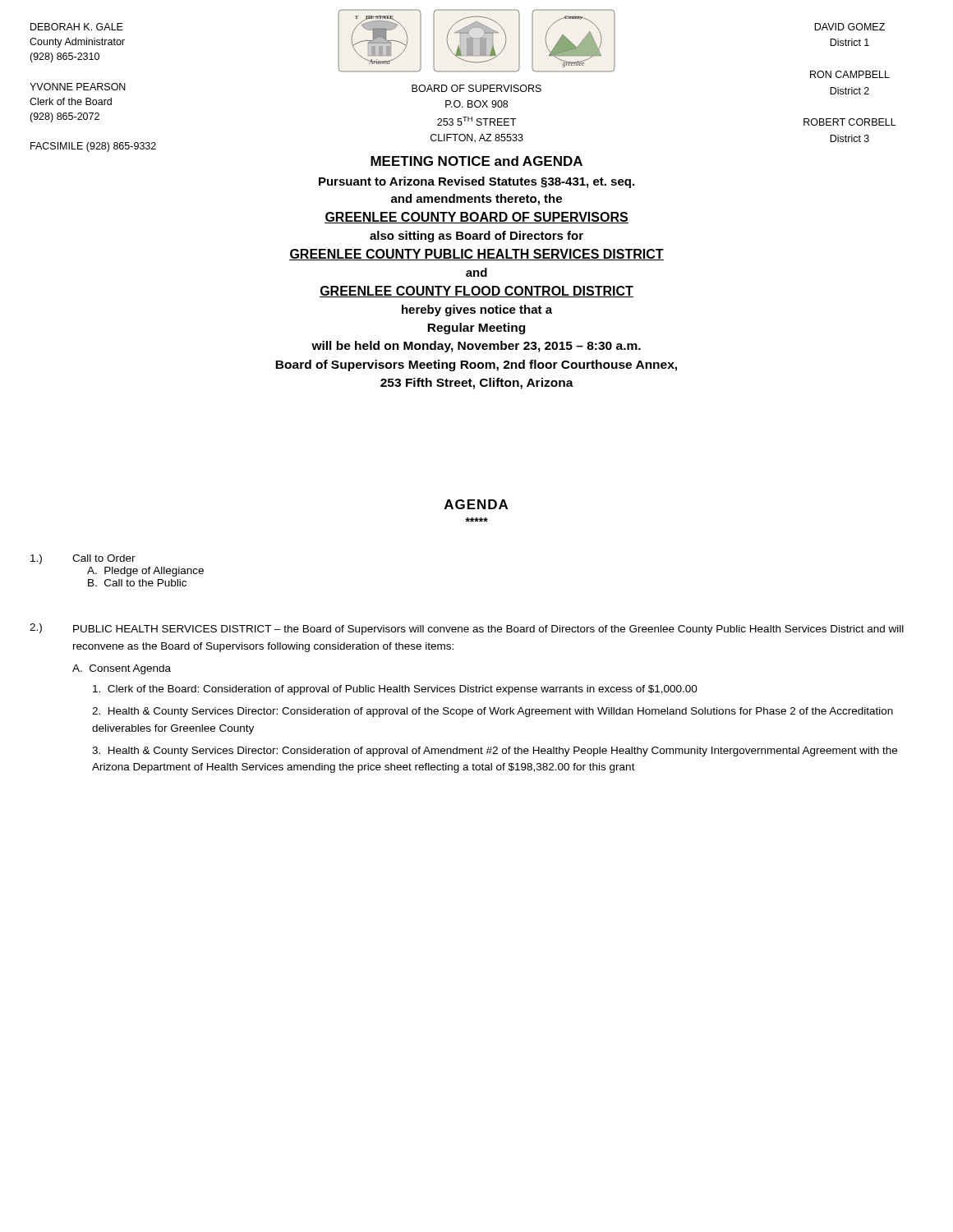Click on the list item with the text "2.) PUBLIC HEALTH SERVICES DISTRICT –"
Screen dimensions: 1232x953
coord(476,699)
